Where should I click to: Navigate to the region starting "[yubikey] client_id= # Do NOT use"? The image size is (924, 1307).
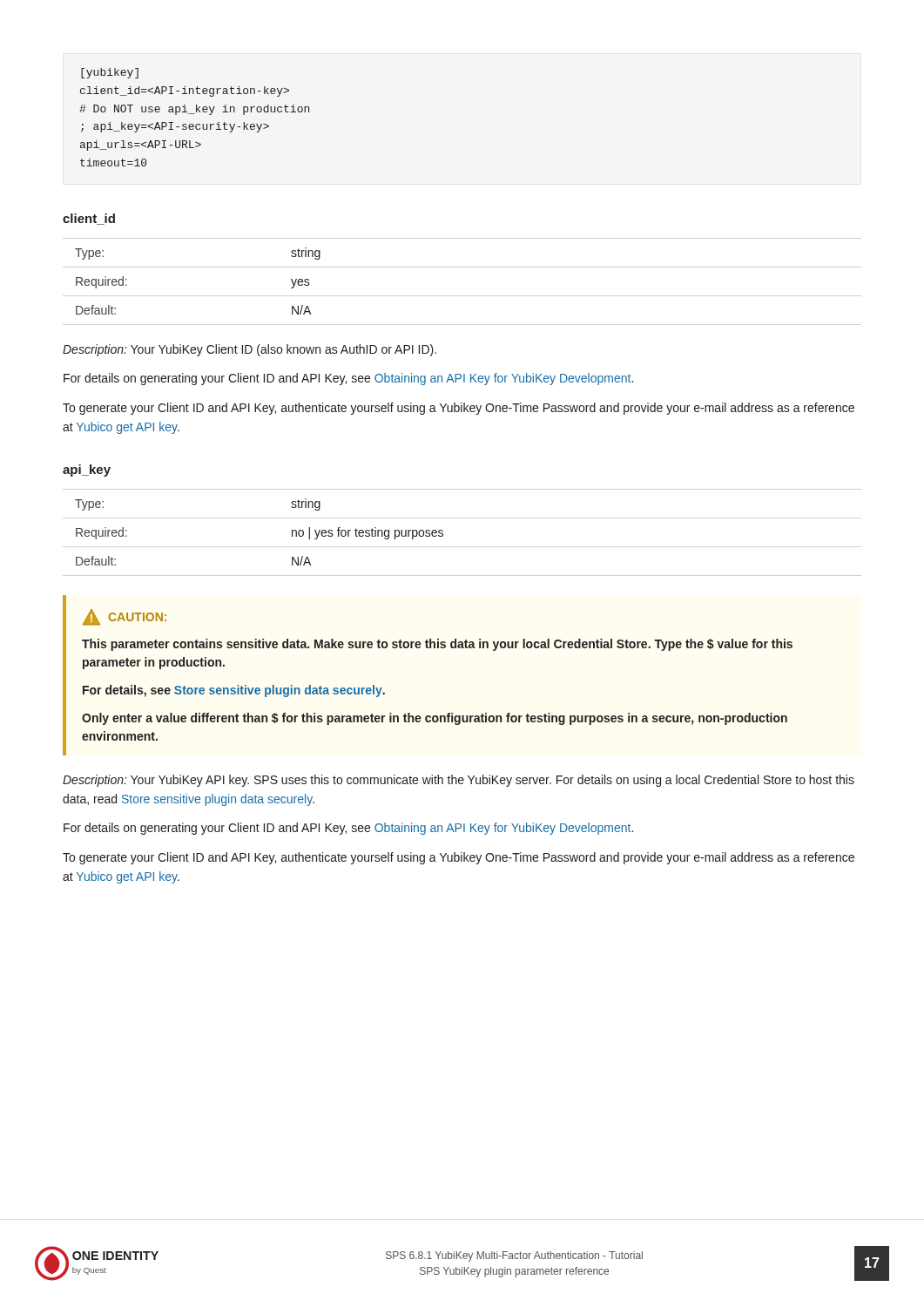[x=110, y=73]
